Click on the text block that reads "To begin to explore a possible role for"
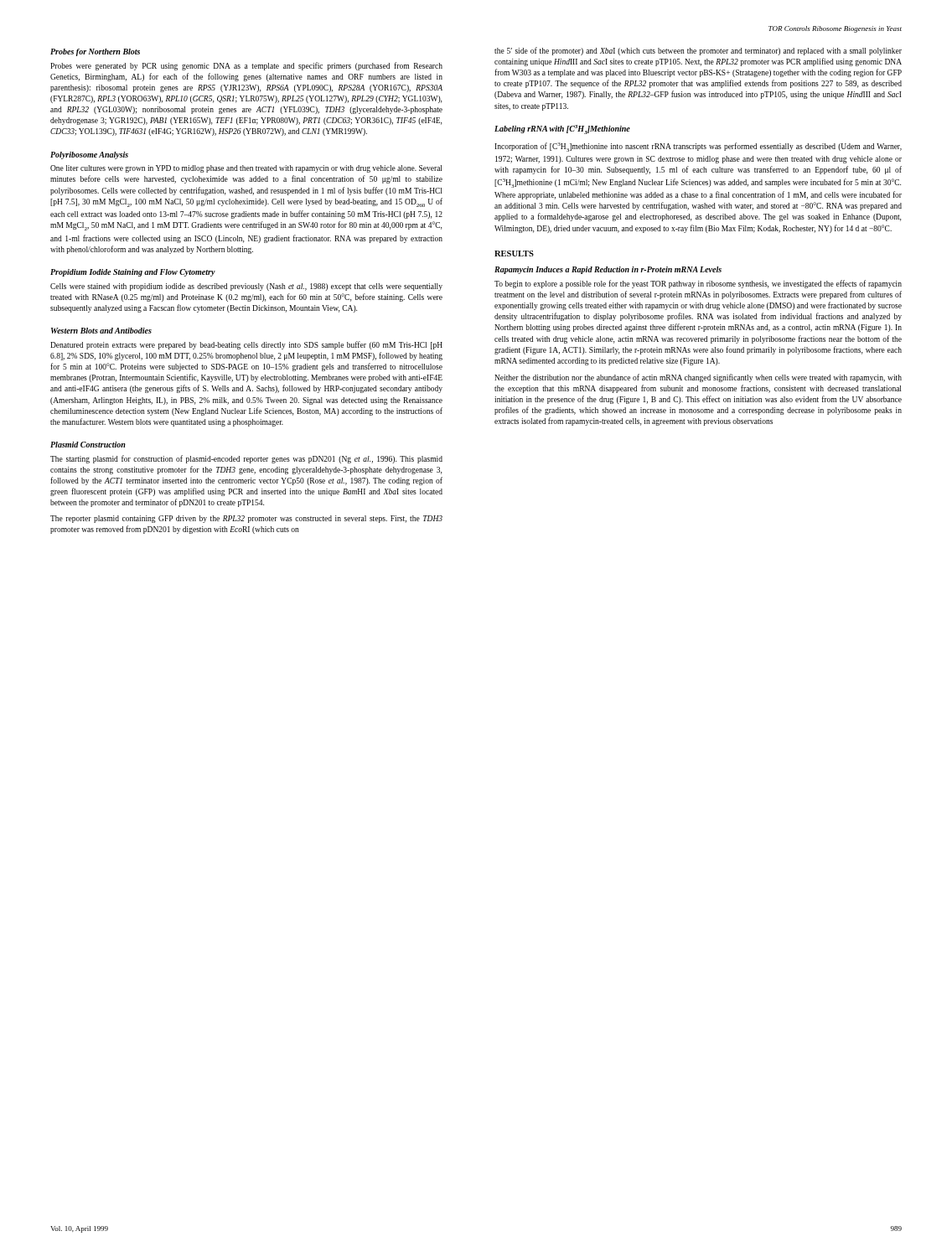 click(x=698, y=323)
